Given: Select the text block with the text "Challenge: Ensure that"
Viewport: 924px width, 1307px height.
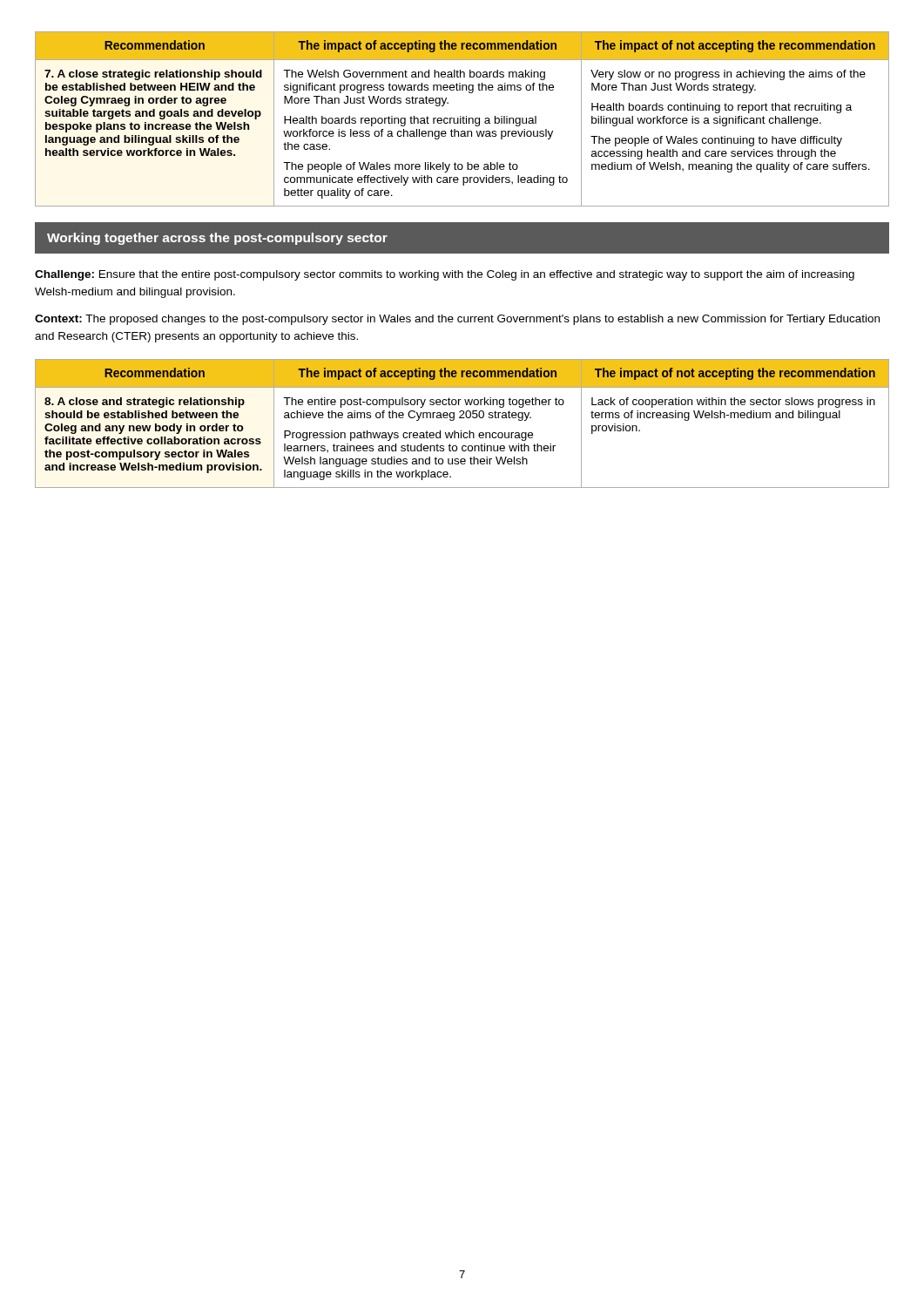Looking at the screenshot, I should click(445, 283).
